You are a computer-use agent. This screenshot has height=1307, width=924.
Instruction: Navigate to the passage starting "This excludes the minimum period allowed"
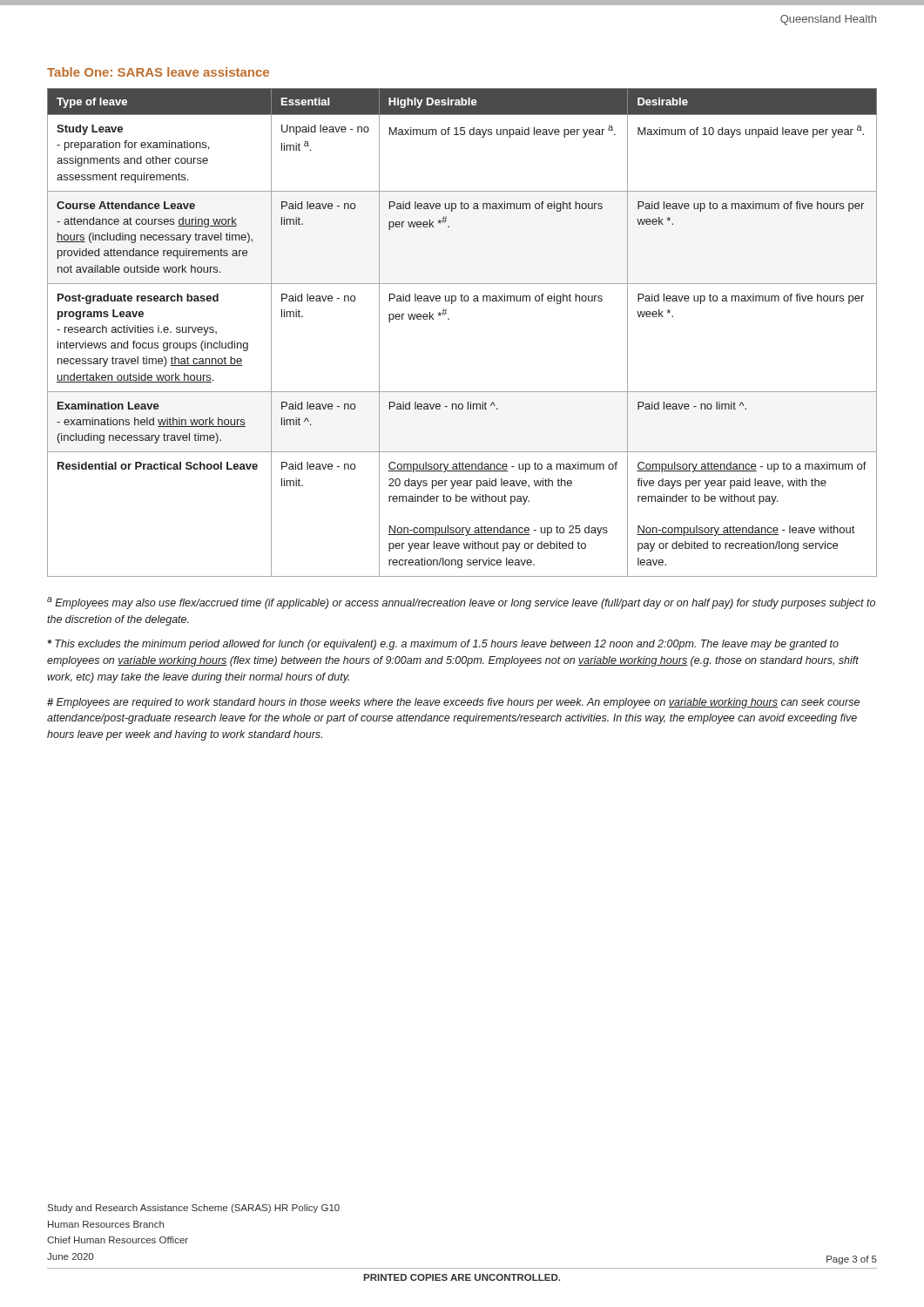453,661
